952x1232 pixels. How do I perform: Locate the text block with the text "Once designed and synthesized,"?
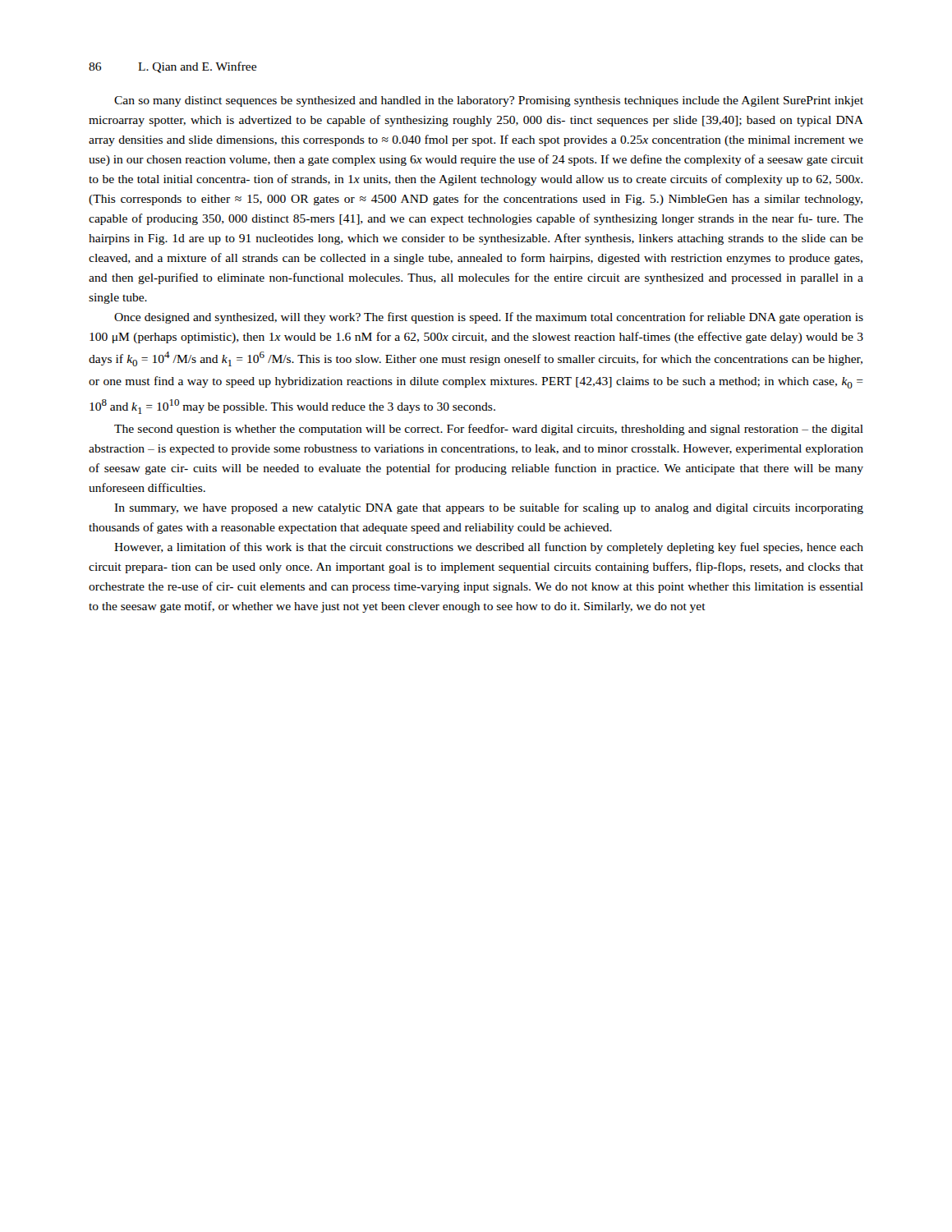[x=476, y=363]
